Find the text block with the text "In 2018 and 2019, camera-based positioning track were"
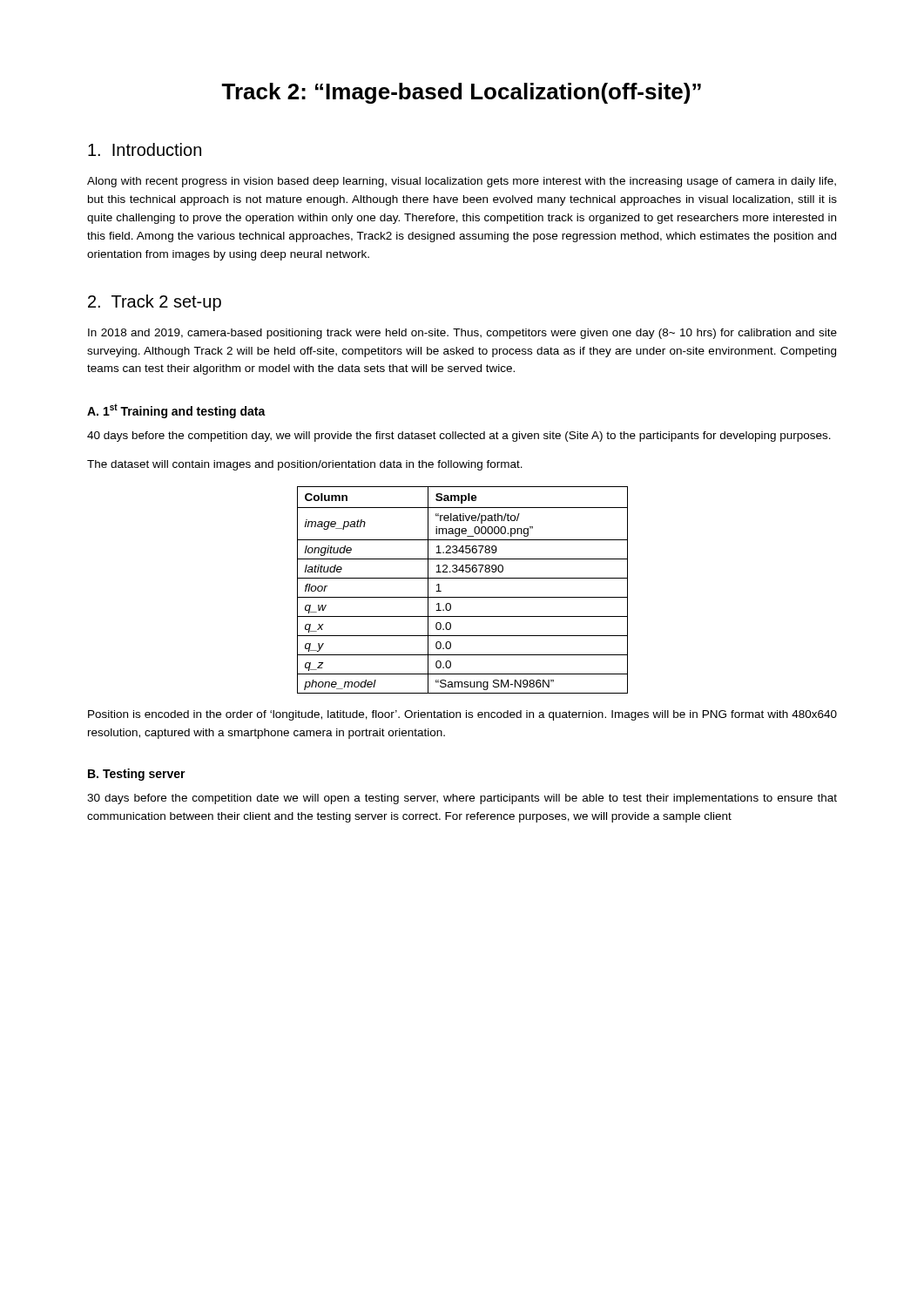 coord(462,351)
